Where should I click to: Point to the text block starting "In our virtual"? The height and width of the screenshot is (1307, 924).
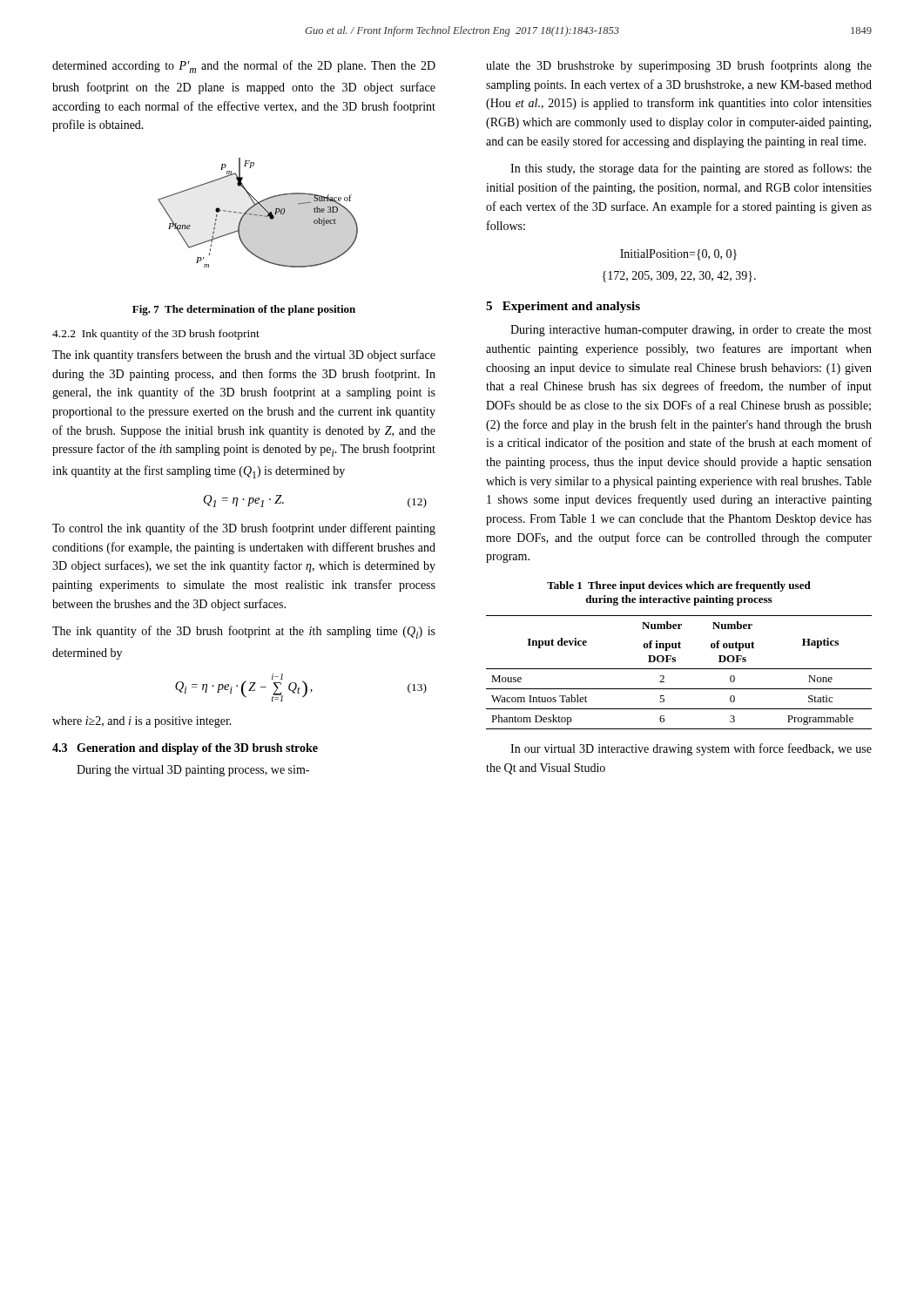(x=679, y=759)
